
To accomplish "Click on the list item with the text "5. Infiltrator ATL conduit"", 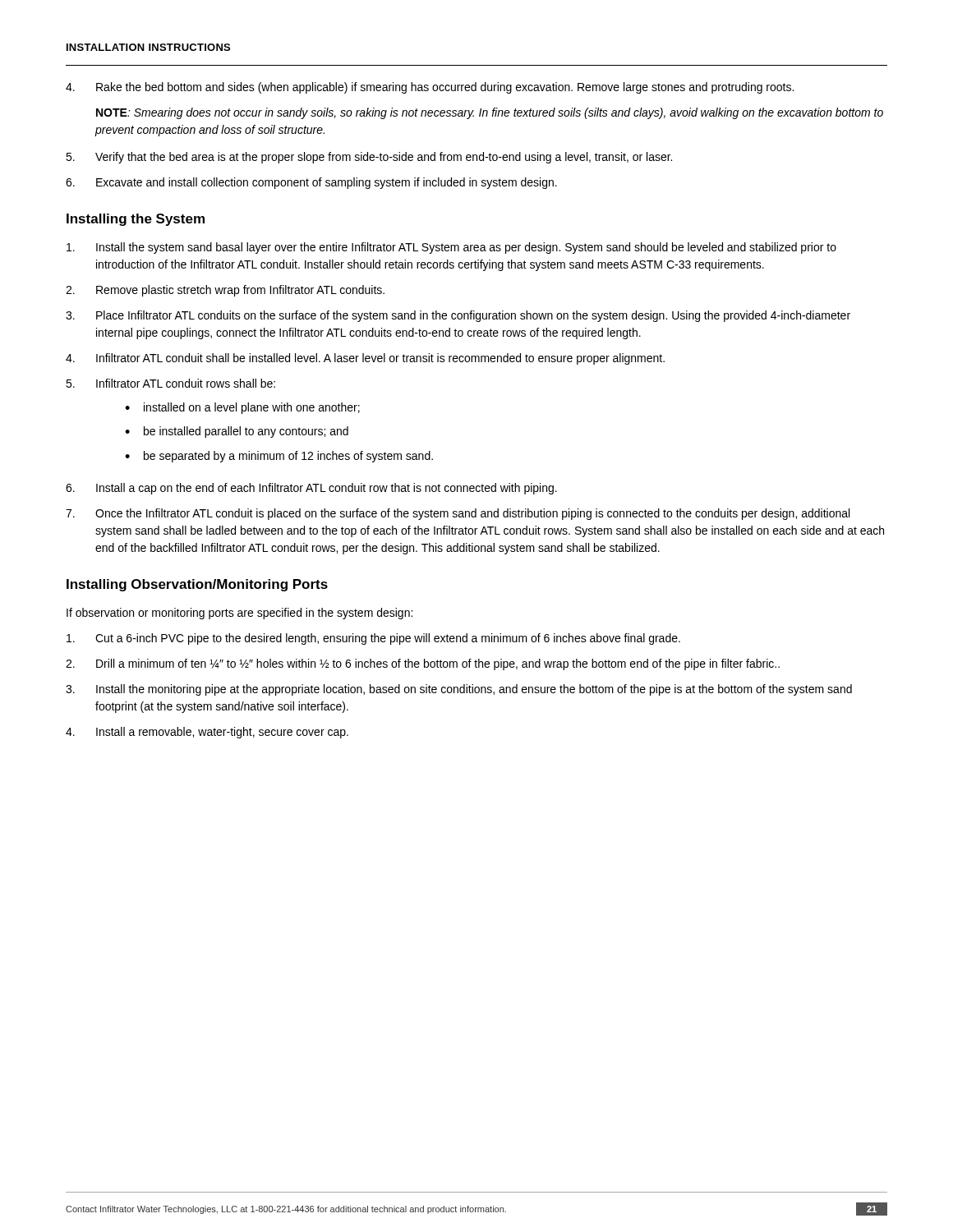I will tap(170, 383).
